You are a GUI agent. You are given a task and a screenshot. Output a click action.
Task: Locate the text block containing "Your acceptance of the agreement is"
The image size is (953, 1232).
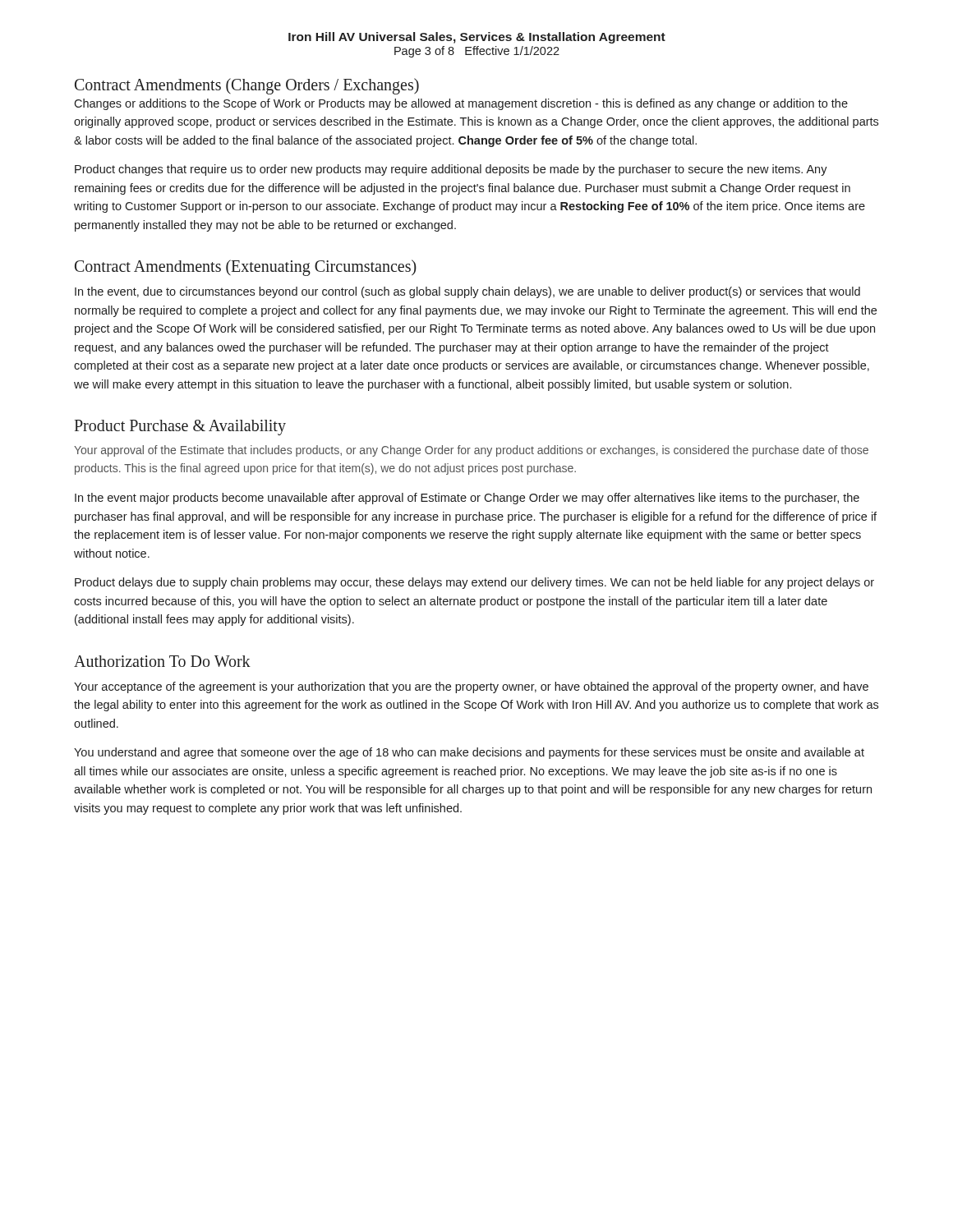[x=476, y=705]
